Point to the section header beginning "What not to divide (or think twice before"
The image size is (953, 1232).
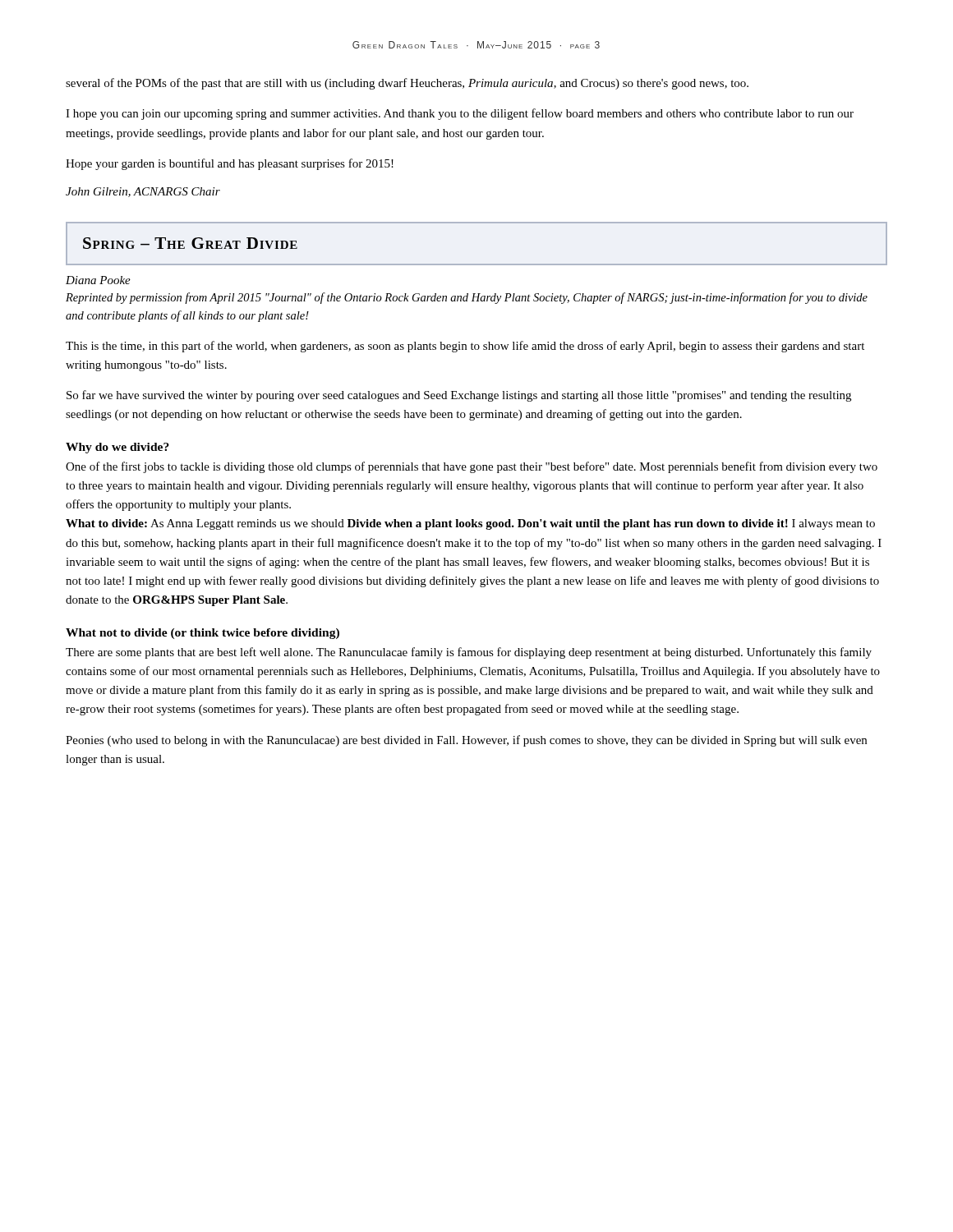pos(203,632)
